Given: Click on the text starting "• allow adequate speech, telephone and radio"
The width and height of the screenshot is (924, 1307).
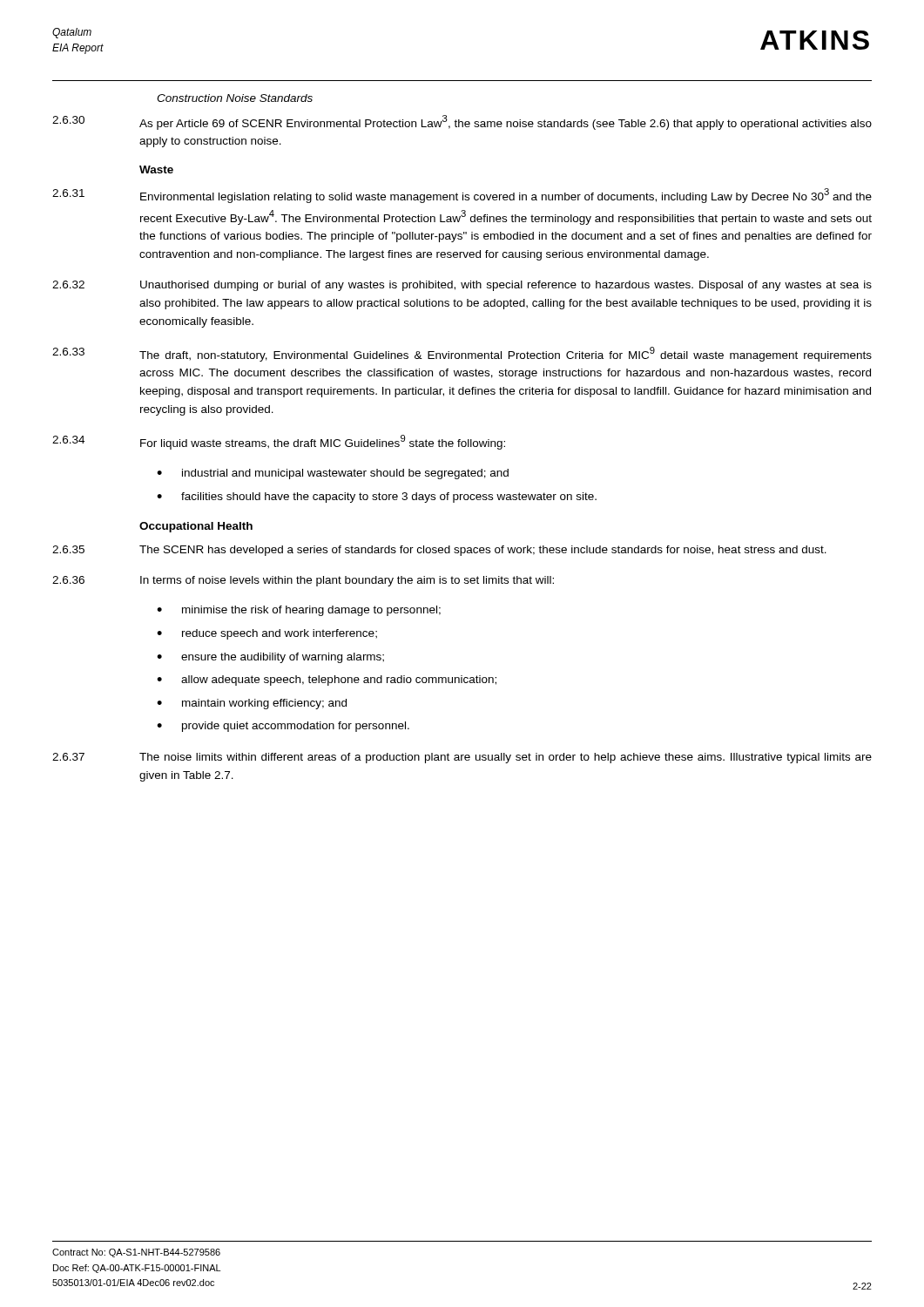Looking at the screenshot, I should (327, 681).
